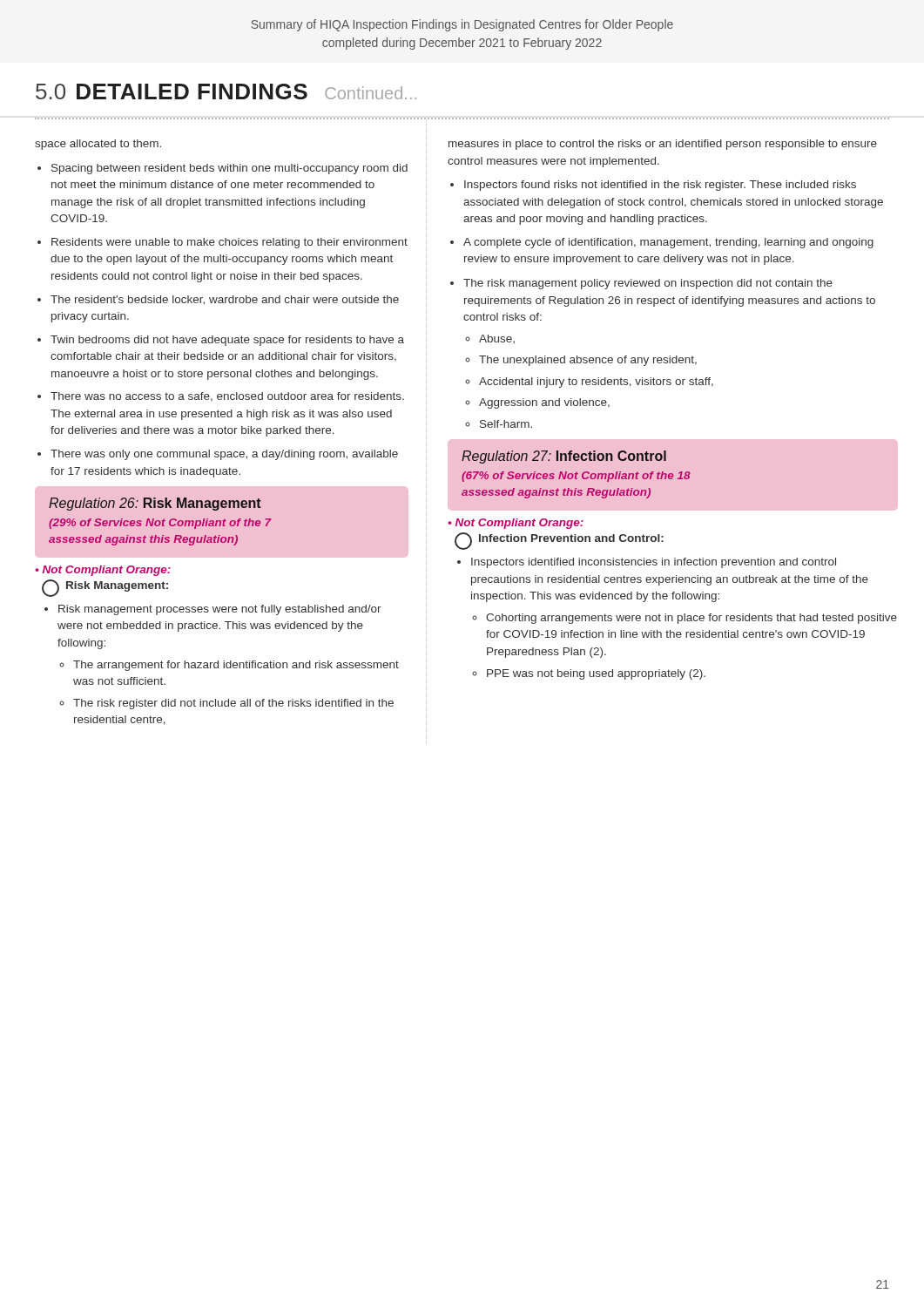Click on the region starting "Accidental injury to residents,"
Viewport: 924px width, 1307px height.
tap(688, 381)
